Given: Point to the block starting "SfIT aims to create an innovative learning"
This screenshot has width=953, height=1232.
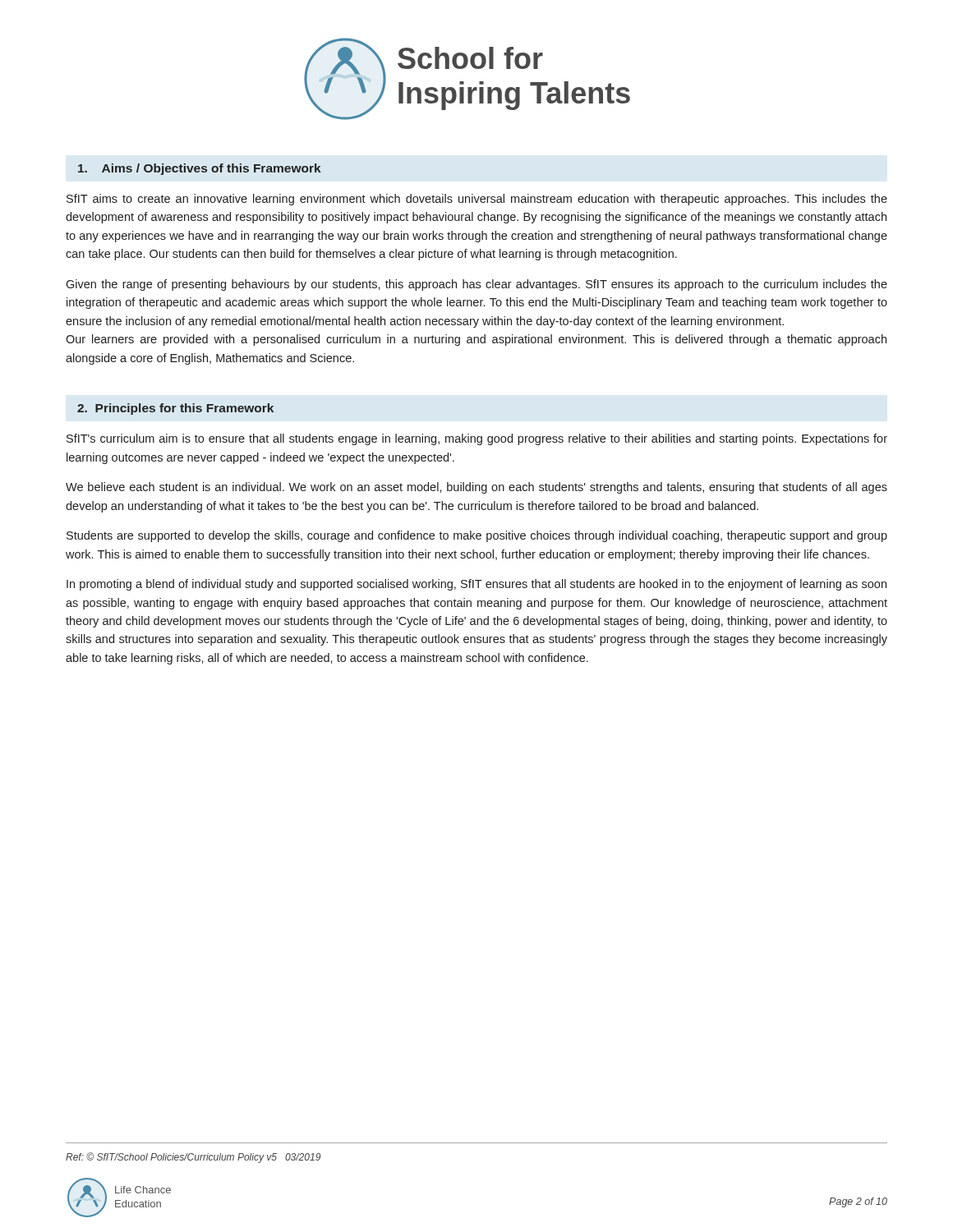Looking at the screenshot, I should [476, 226].
